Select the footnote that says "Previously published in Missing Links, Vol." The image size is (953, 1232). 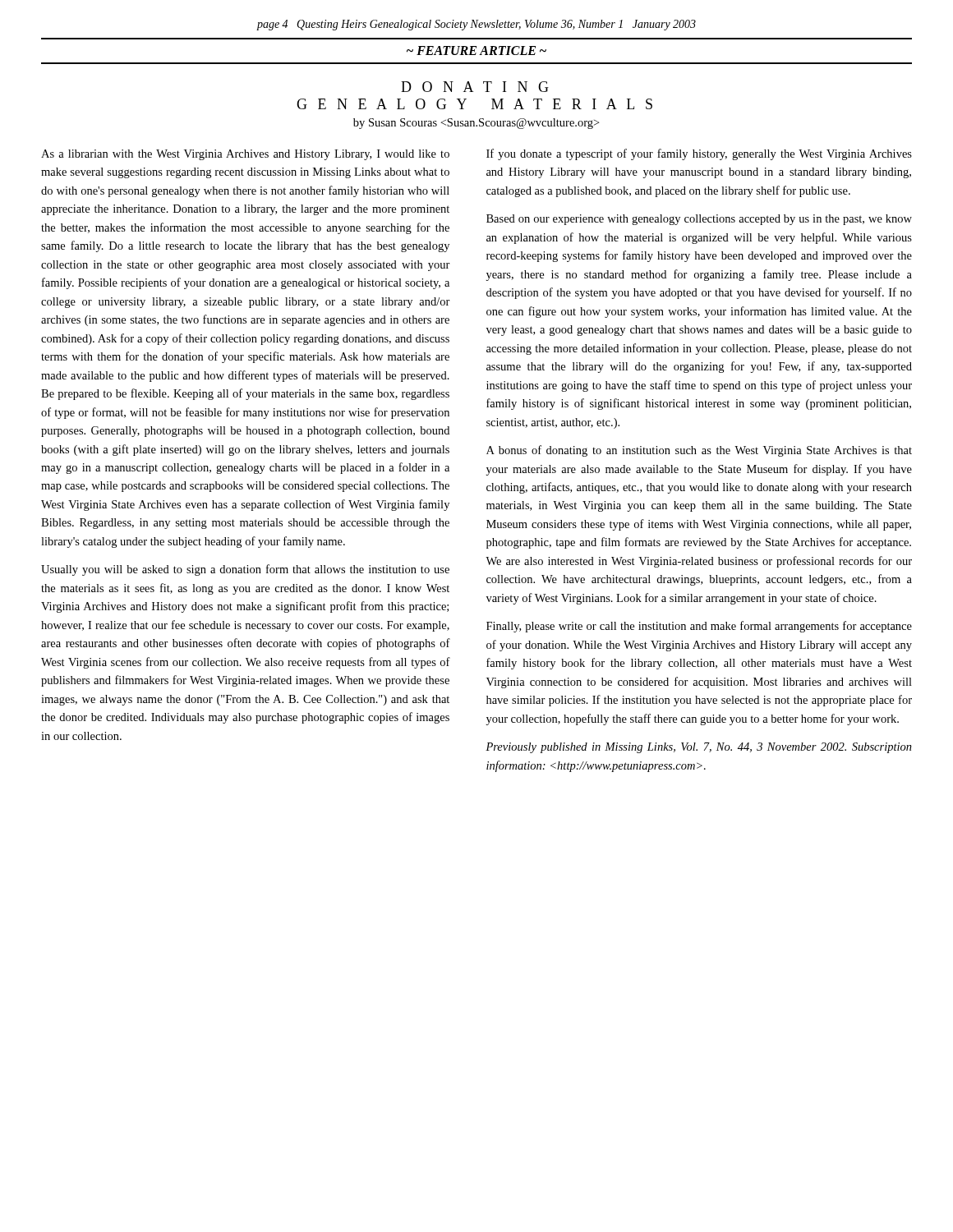pyautogui.click(x=699, y=756)
